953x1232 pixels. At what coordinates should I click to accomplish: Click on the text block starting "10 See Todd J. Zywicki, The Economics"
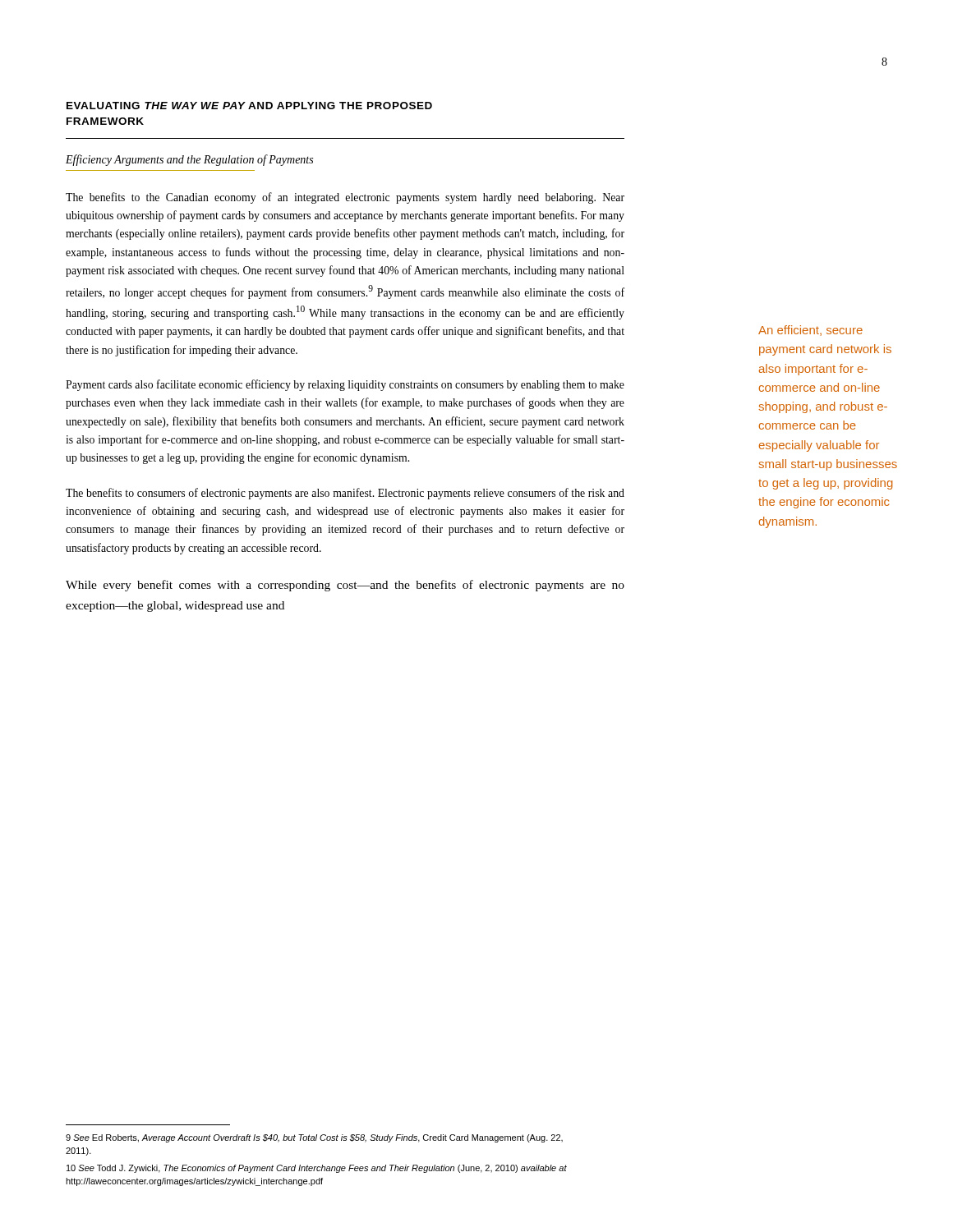pos(316,1175)
